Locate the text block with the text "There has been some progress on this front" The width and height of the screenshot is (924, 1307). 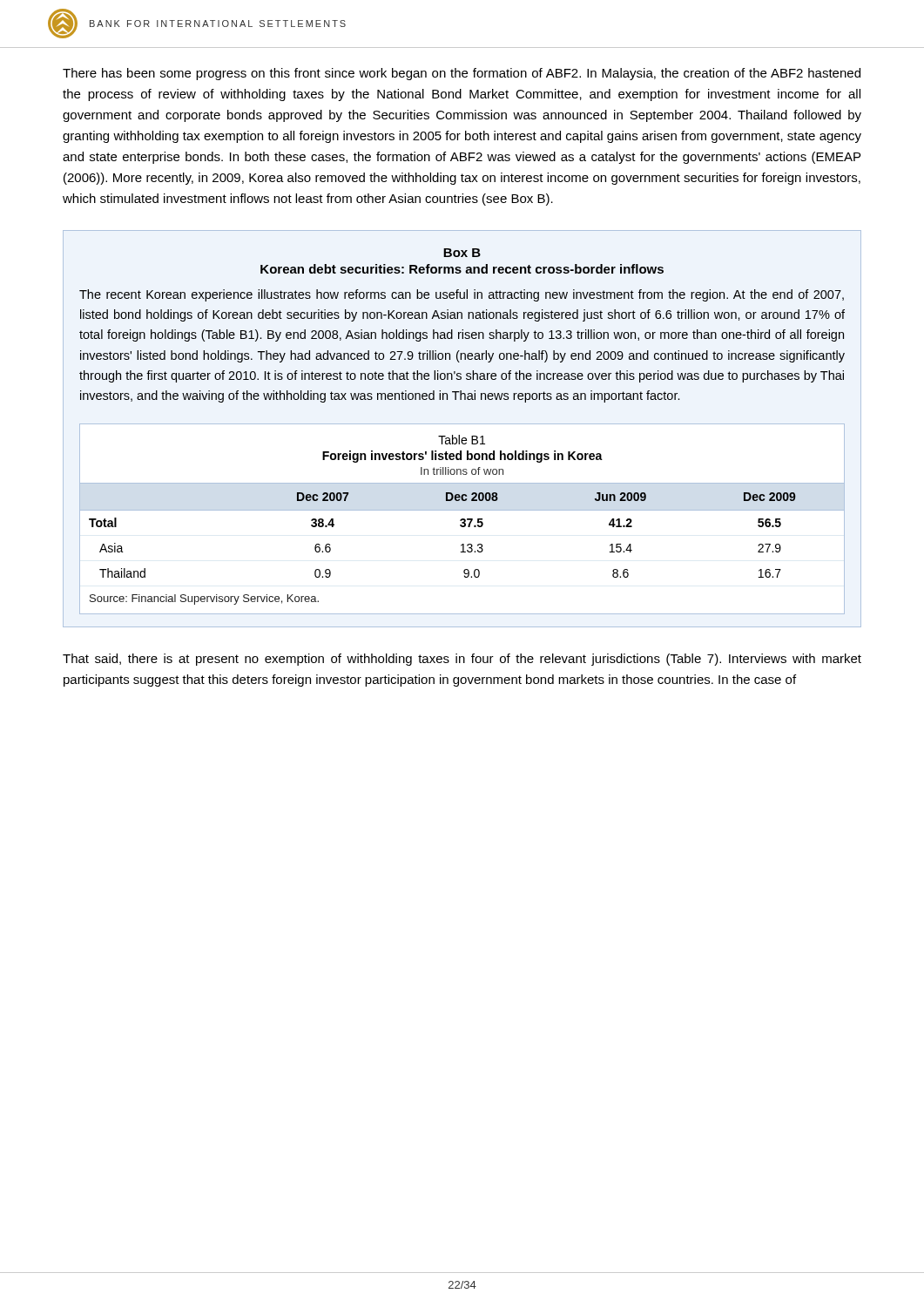pyautogui.click(x=462, y=135)
